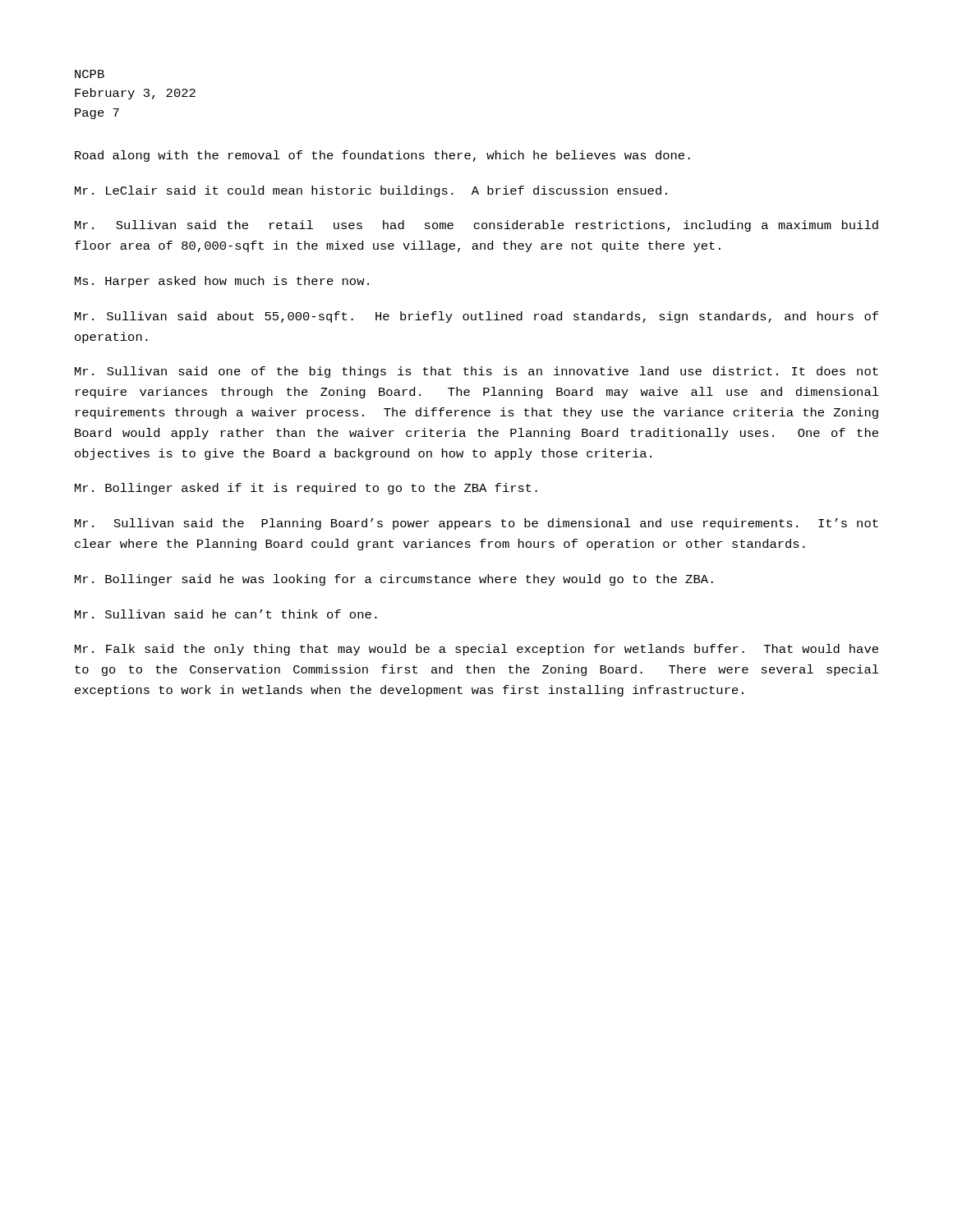Screen dimensions: 1232x953
Task: Select the text block that says "Road along with the removal of"
Action: click(x=383, y=156)
